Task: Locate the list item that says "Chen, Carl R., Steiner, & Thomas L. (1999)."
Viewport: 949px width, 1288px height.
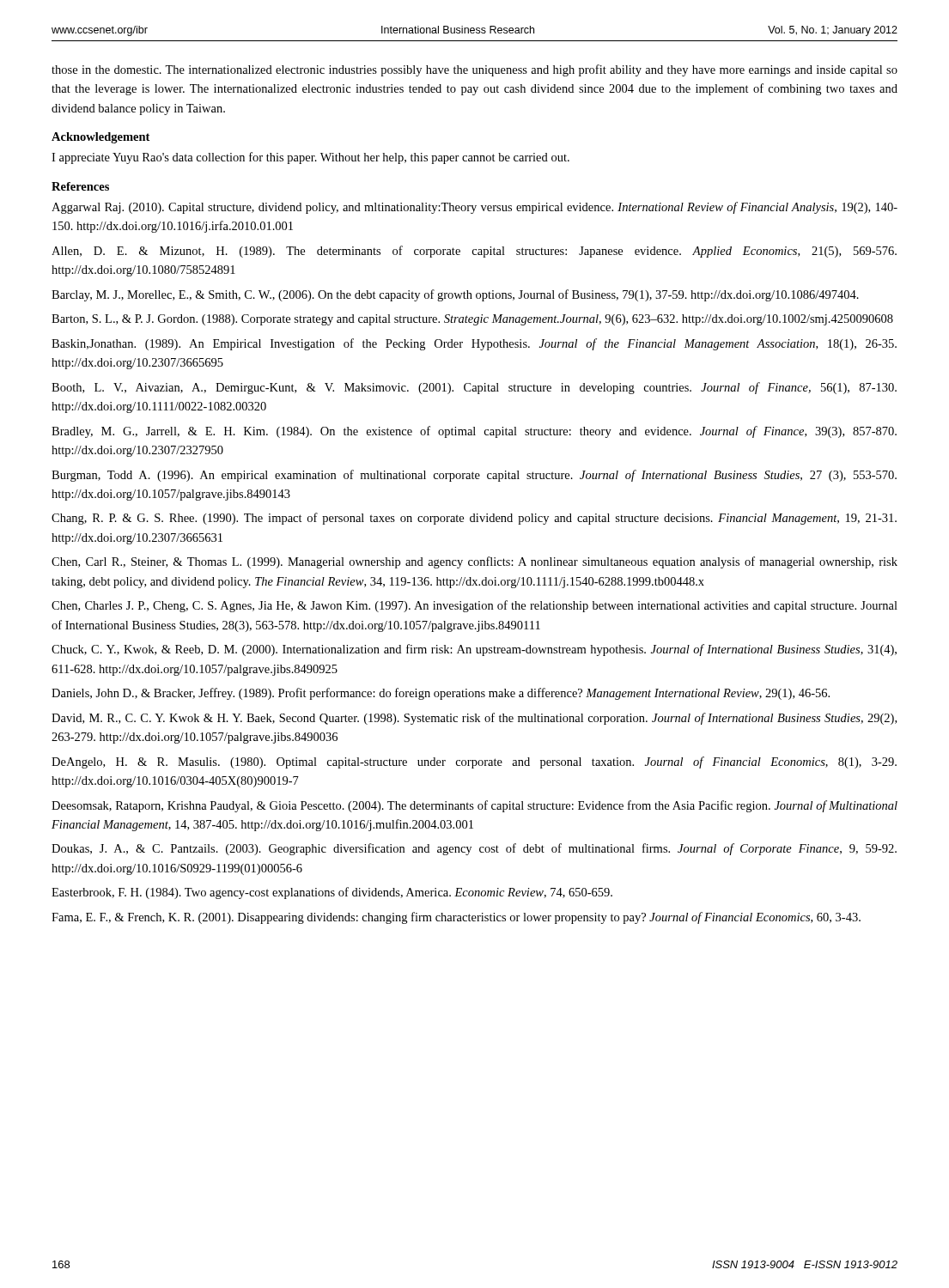Action: 474,572
